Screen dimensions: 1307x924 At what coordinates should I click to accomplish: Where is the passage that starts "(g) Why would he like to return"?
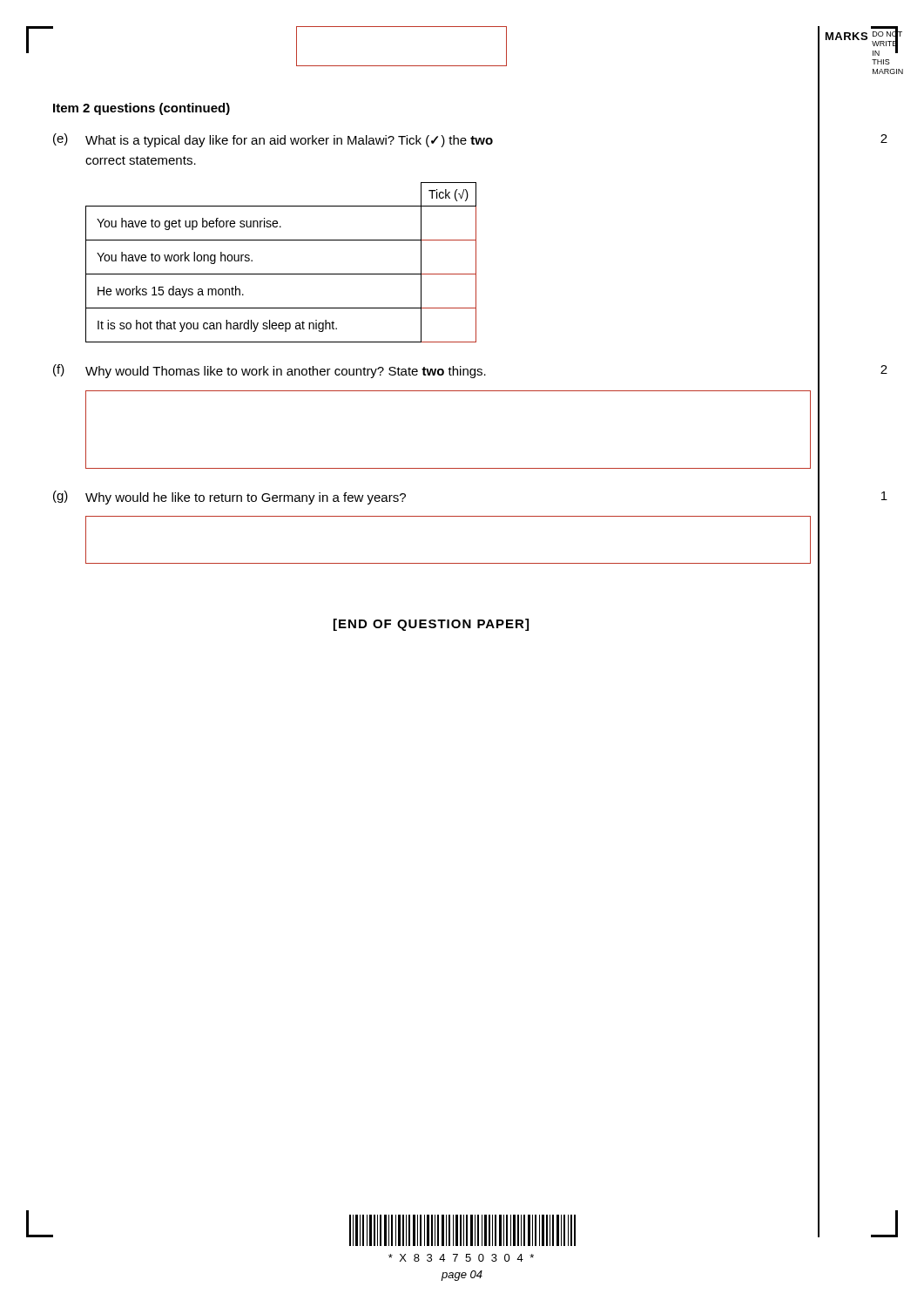click(229, 498)
